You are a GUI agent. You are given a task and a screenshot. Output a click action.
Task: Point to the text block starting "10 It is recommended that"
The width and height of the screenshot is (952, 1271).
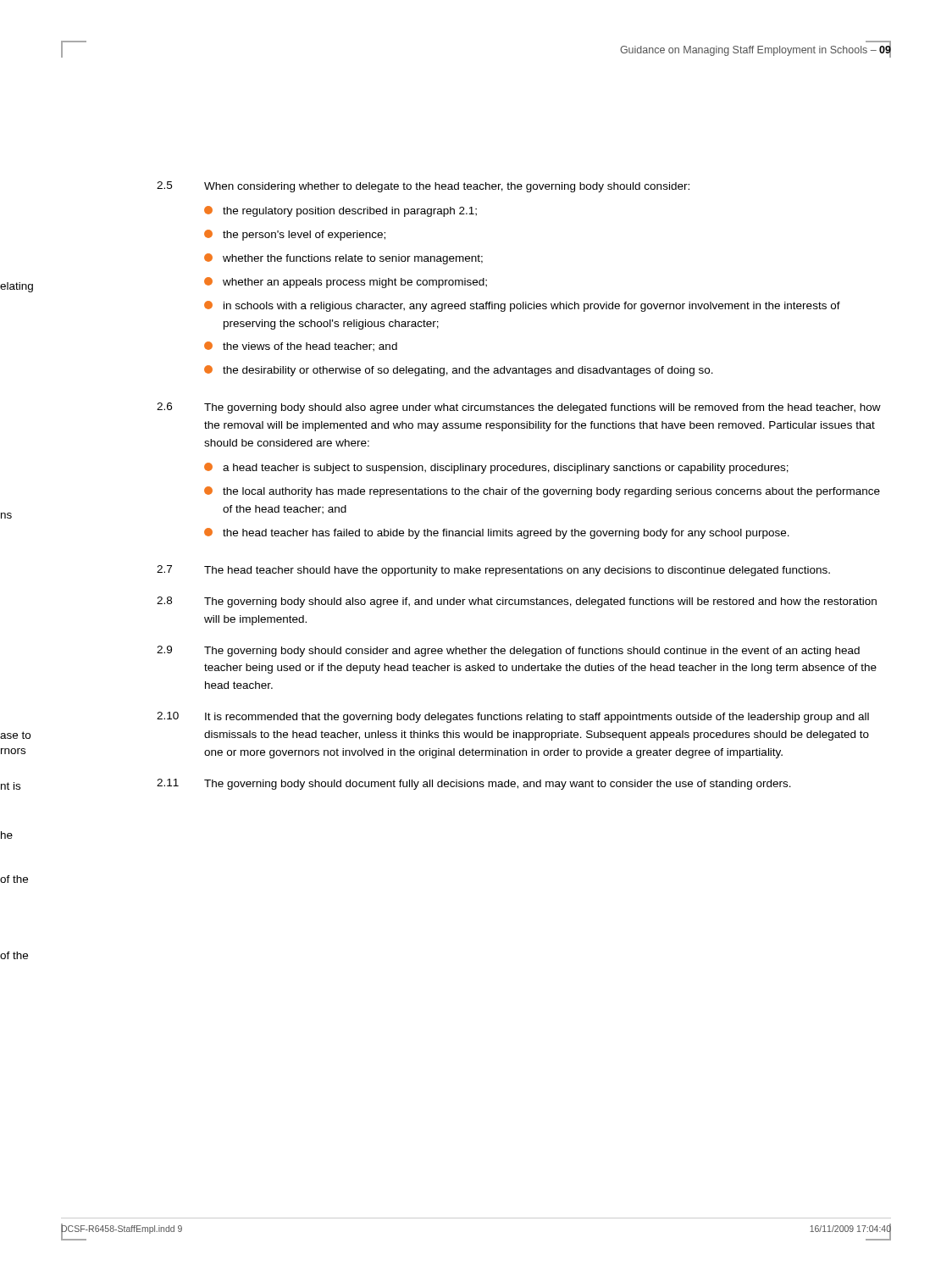click(x=524, y=735)
